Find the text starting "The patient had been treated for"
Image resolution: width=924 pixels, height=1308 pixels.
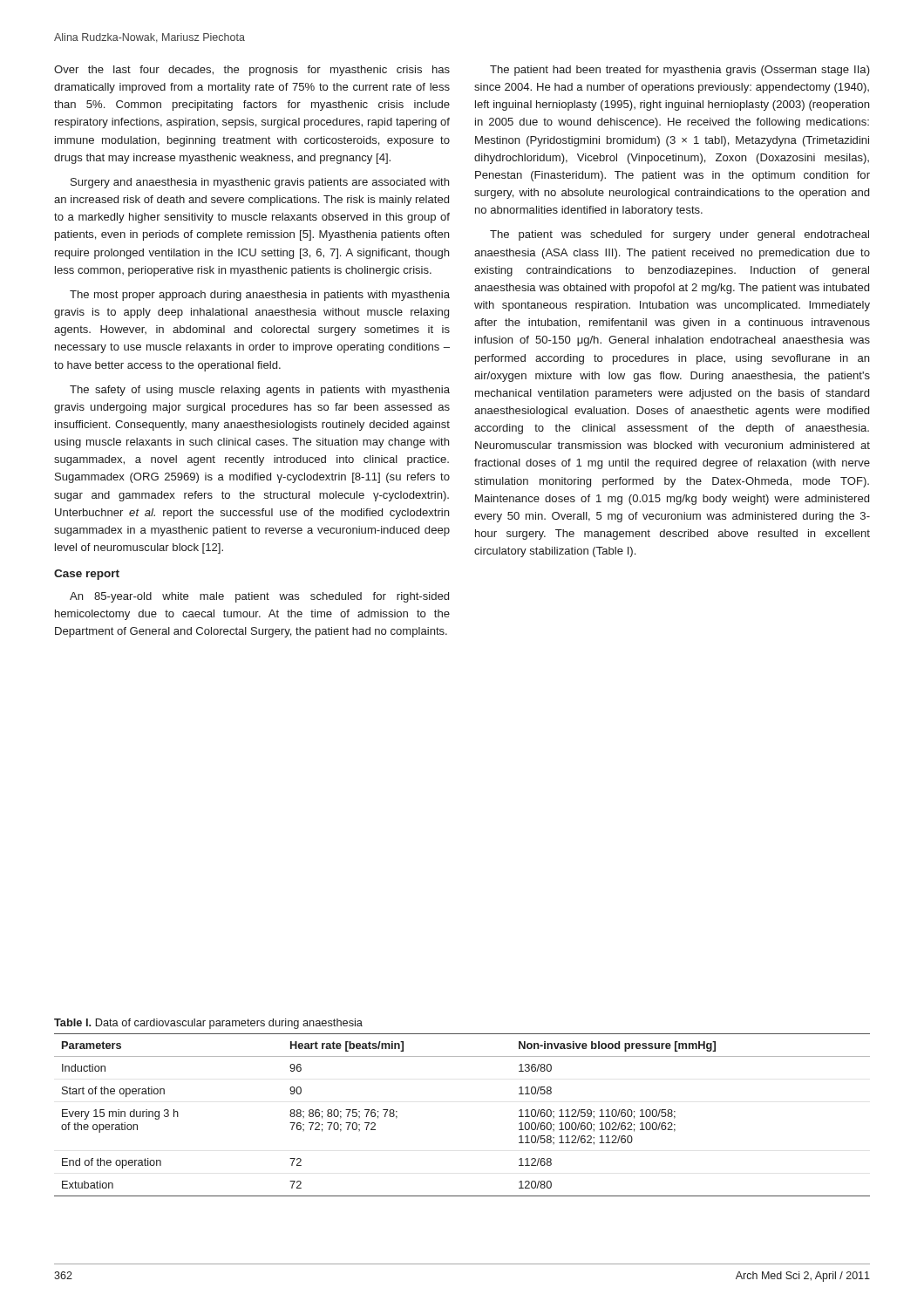(x=672, y=140)
